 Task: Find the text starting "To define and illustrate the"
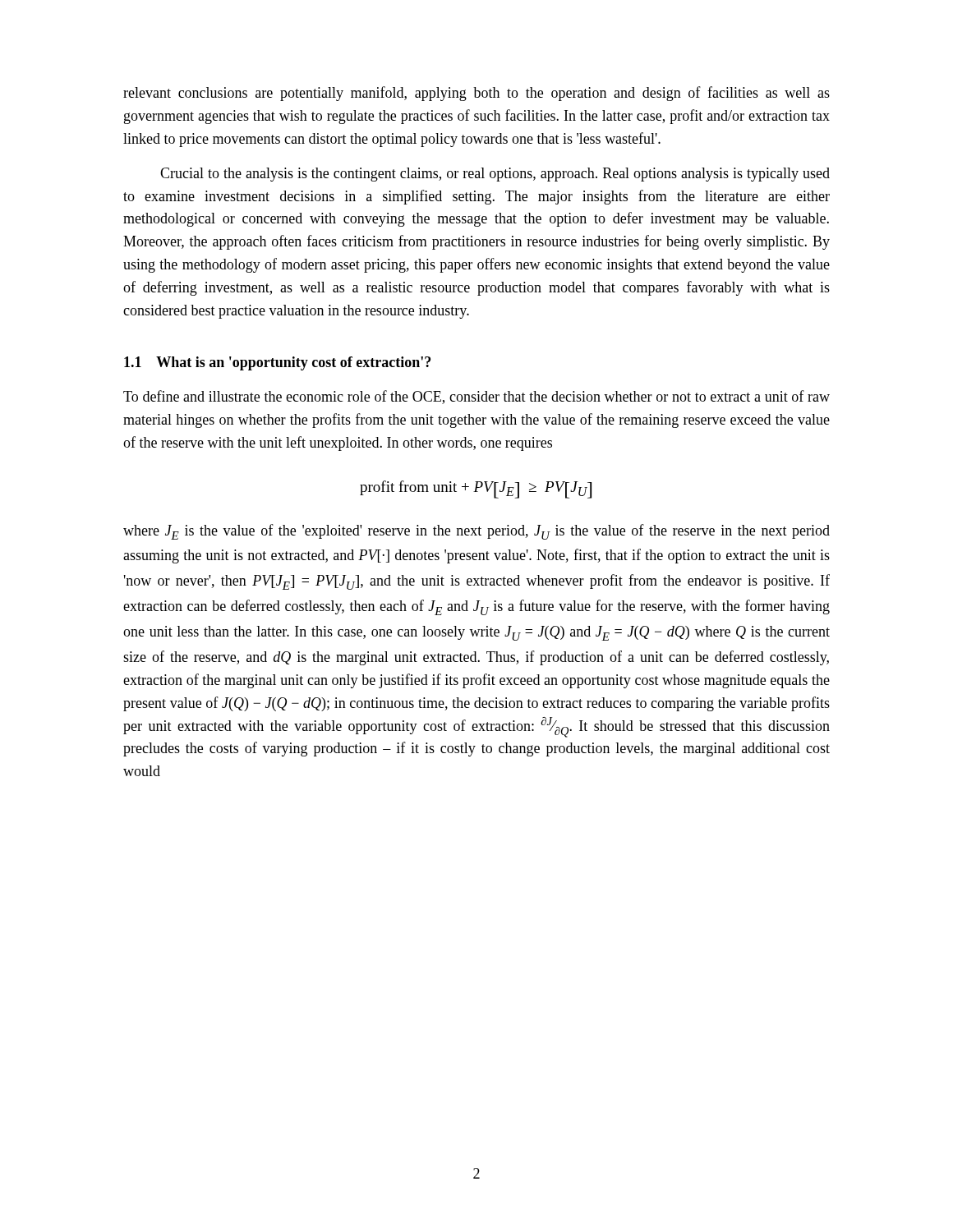tap(476, 420)
